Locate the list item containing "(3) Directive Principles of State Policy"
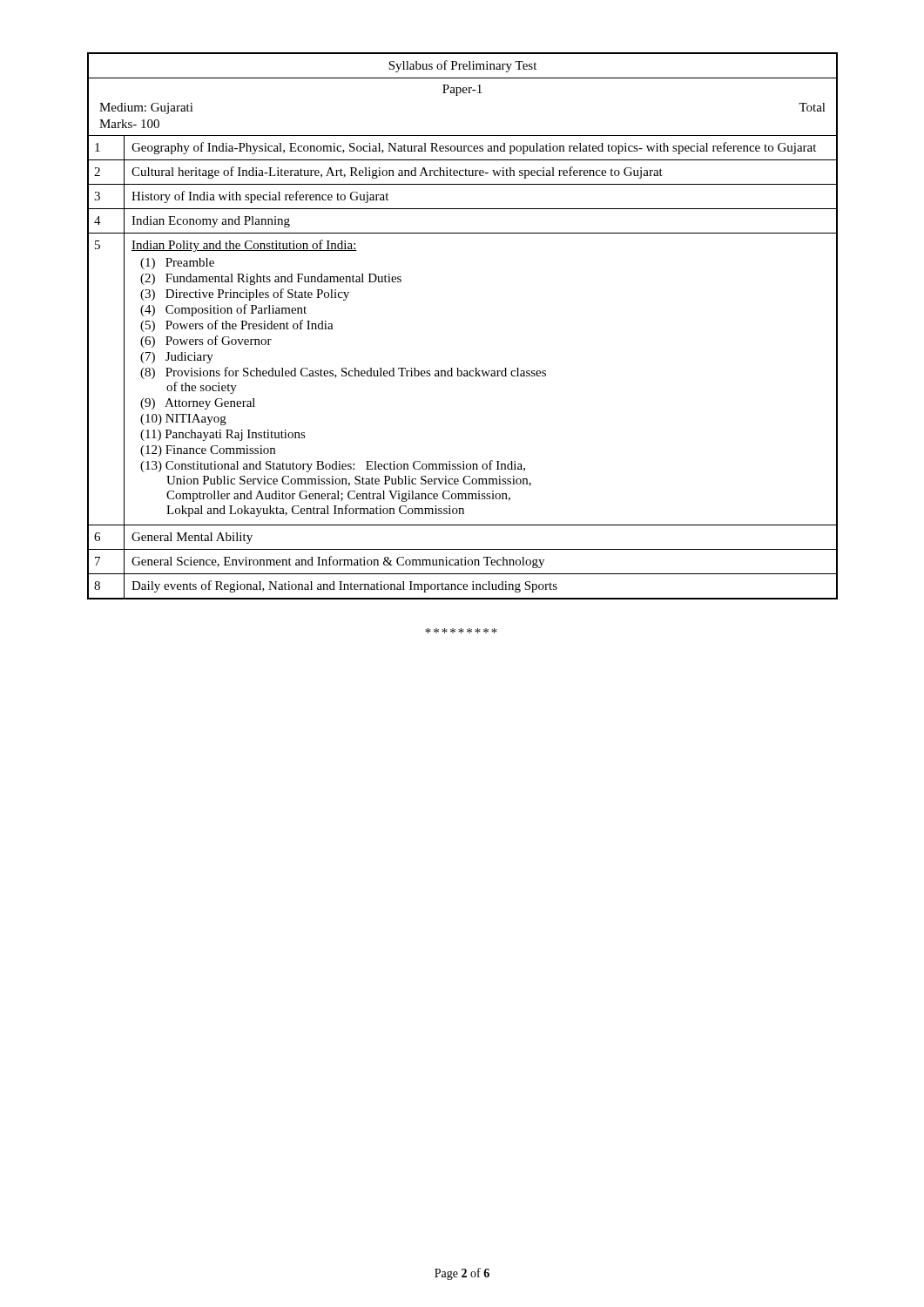Image resolution: width=924 pixels, height=1307 pixels. pyautogui.click(x=245, y=294)
